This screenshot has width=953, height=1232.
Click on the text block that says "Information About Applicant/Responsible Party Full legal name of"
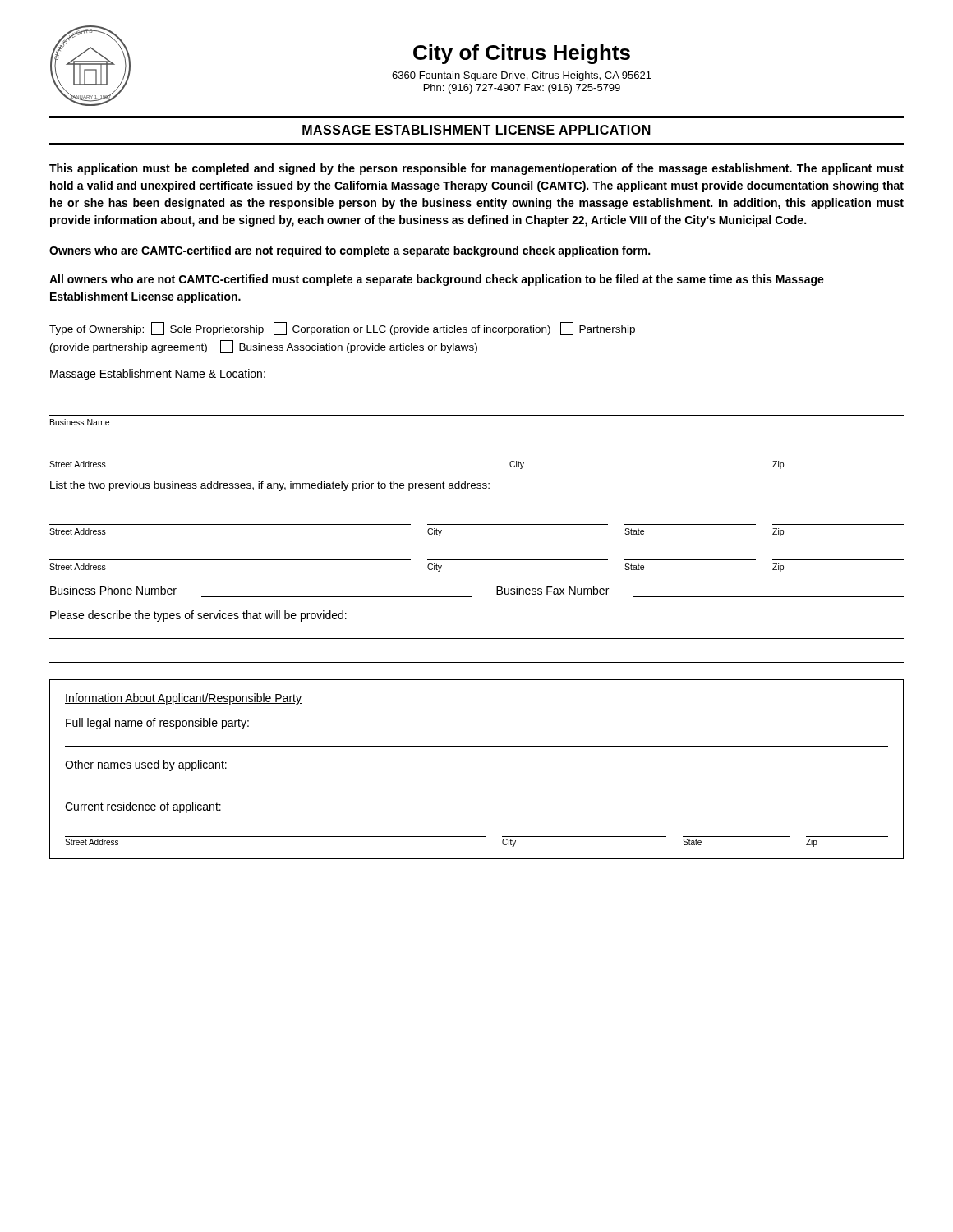coord(183,699)
